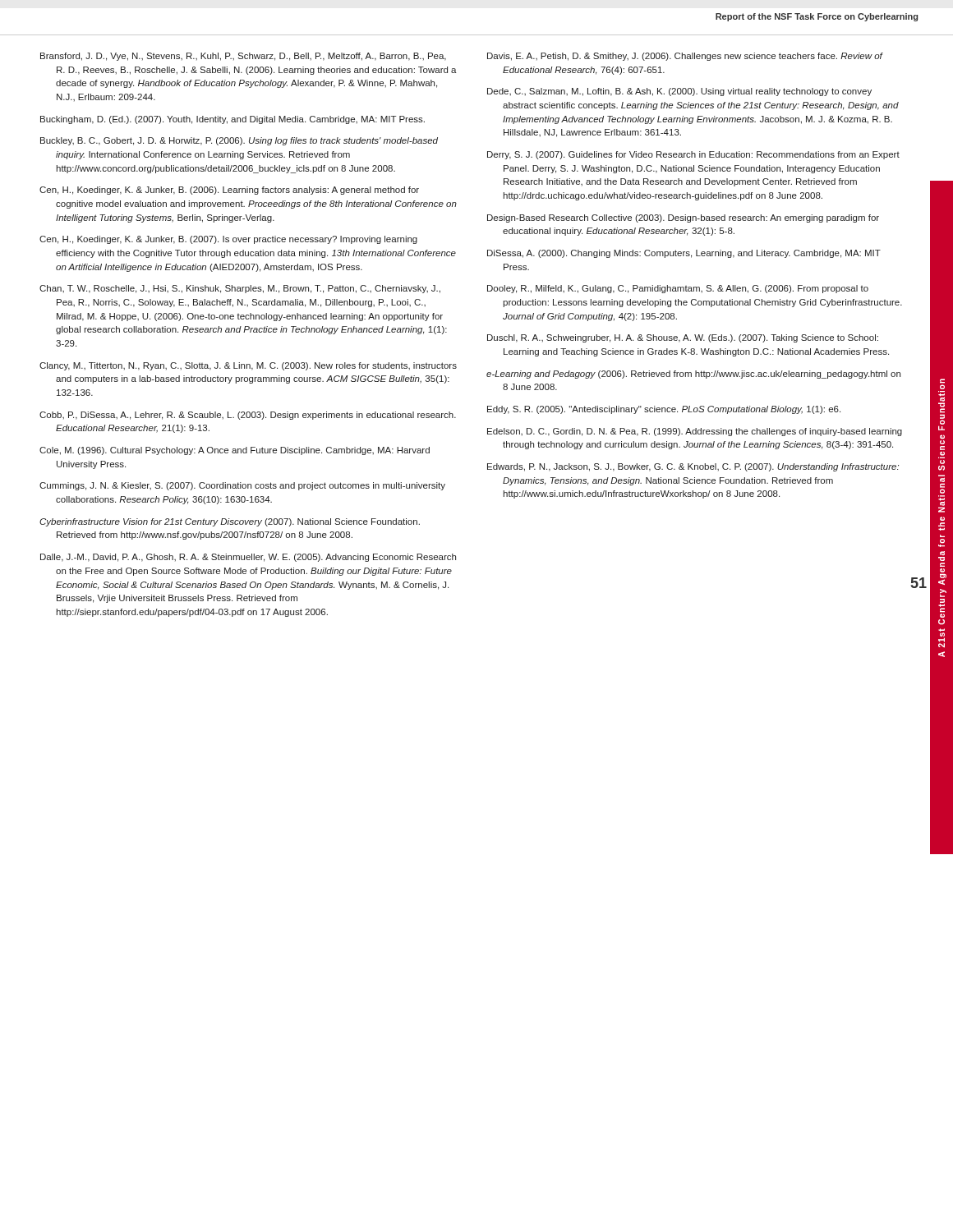The width and height of the screenshot is (953, 1232).
Task: Navigate to the element starting "Cyberinfrastructure Vision for"
Action: (230, 528)
